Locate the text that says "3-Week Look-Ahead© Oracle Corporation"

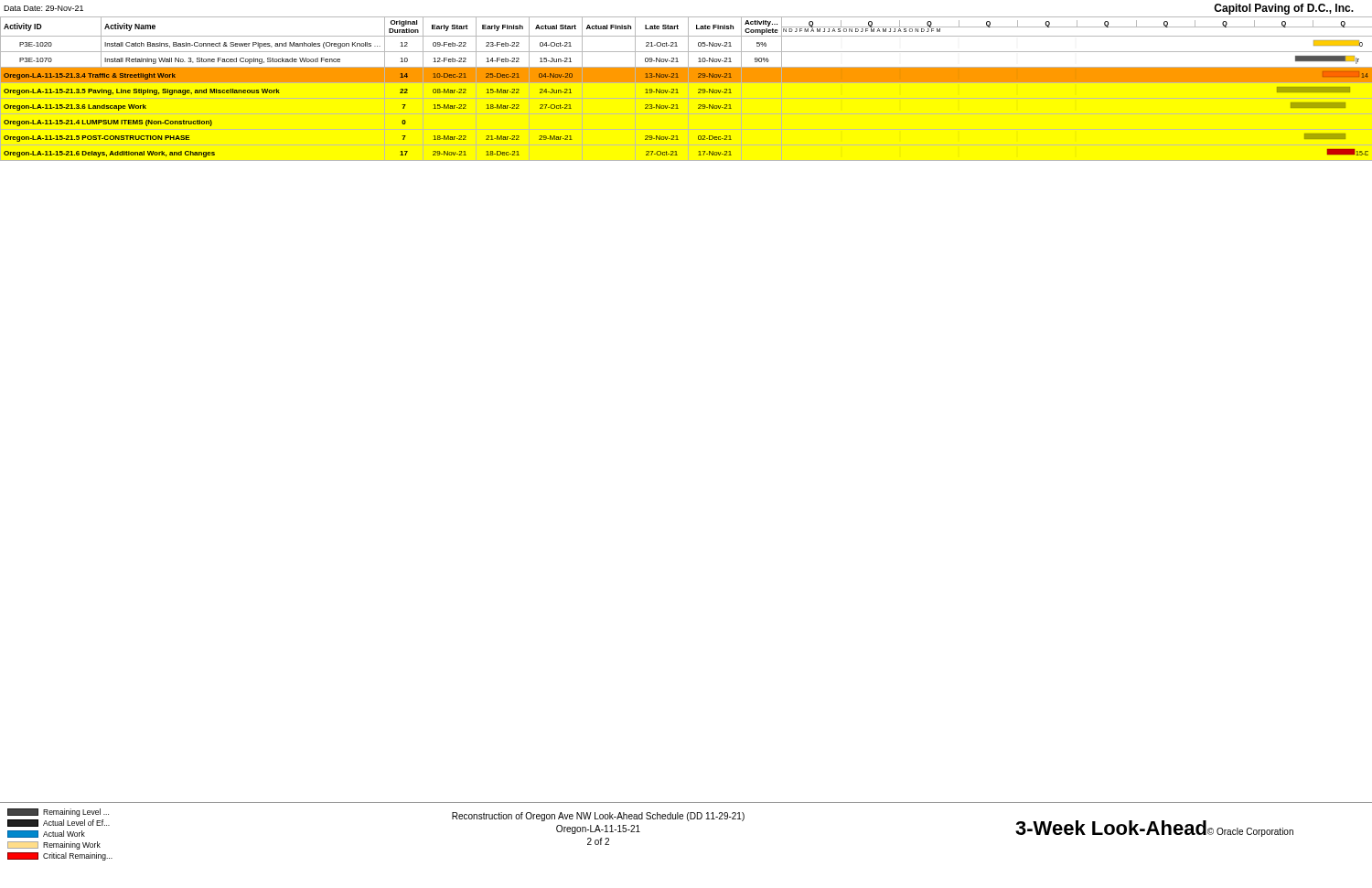(x=1155, y=828)
